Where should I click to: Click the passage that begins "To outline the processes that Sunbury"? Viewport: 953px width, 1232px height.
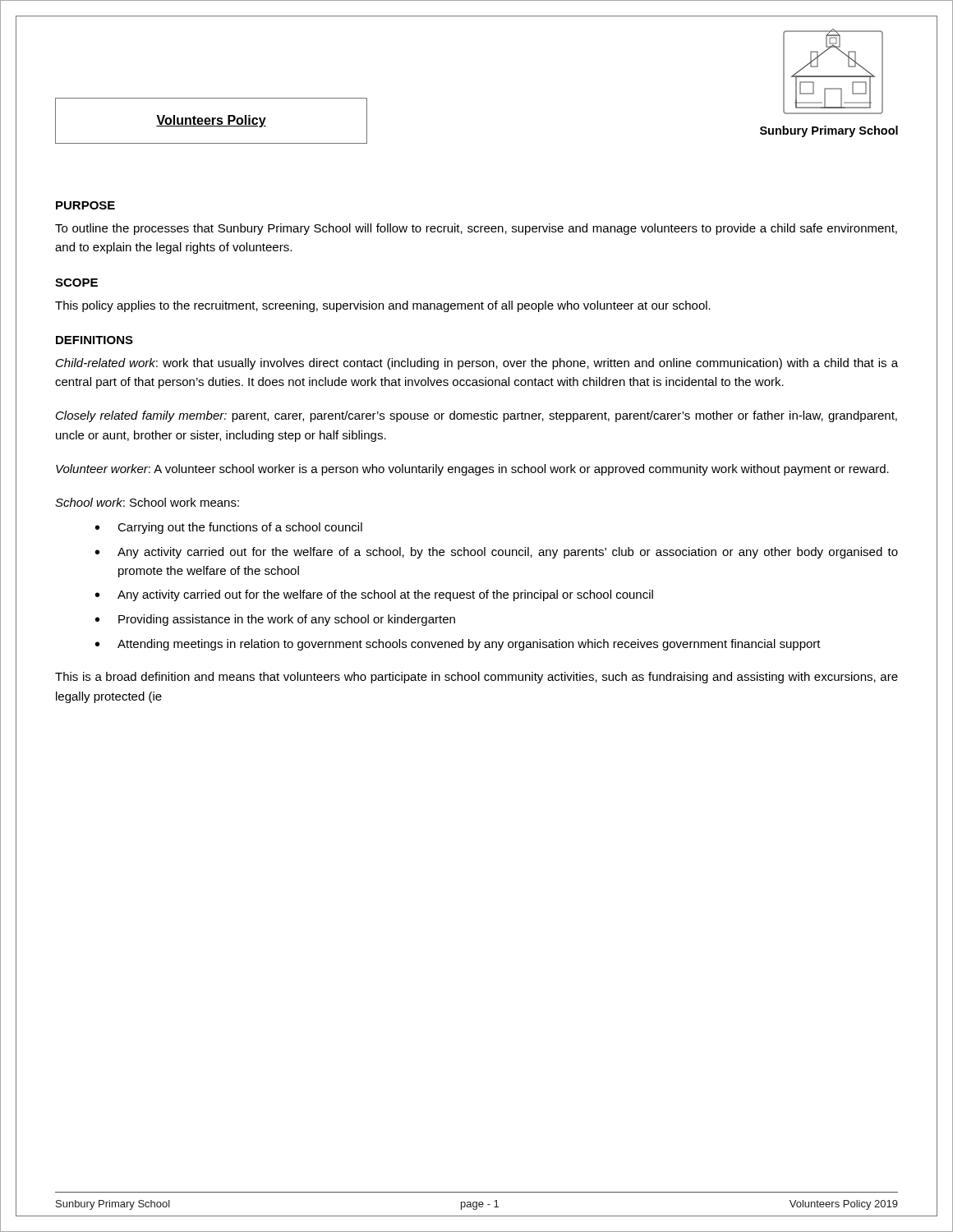[x=476, y=237]
